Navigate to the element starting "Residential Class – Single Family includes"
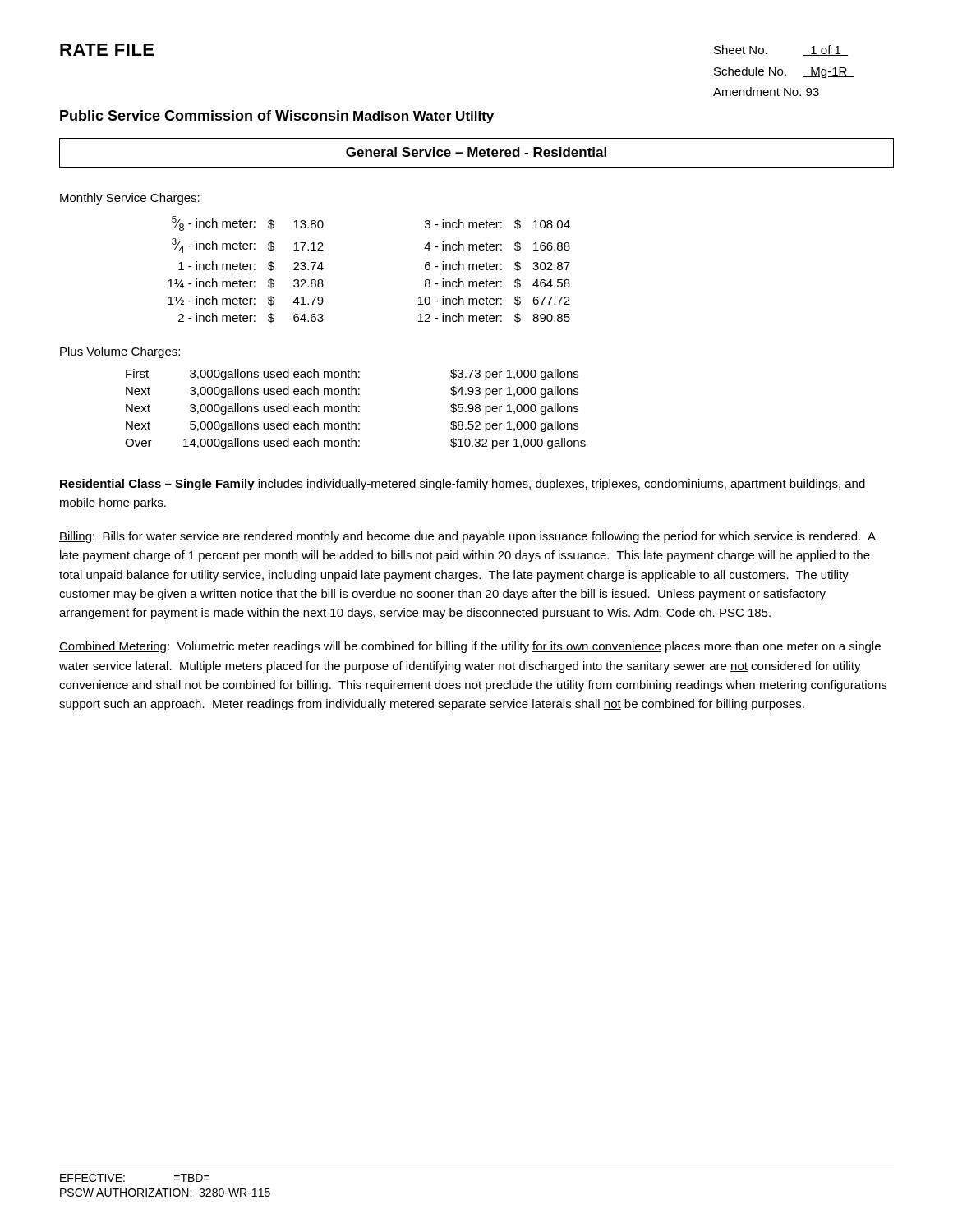 [x=462, y=492]
